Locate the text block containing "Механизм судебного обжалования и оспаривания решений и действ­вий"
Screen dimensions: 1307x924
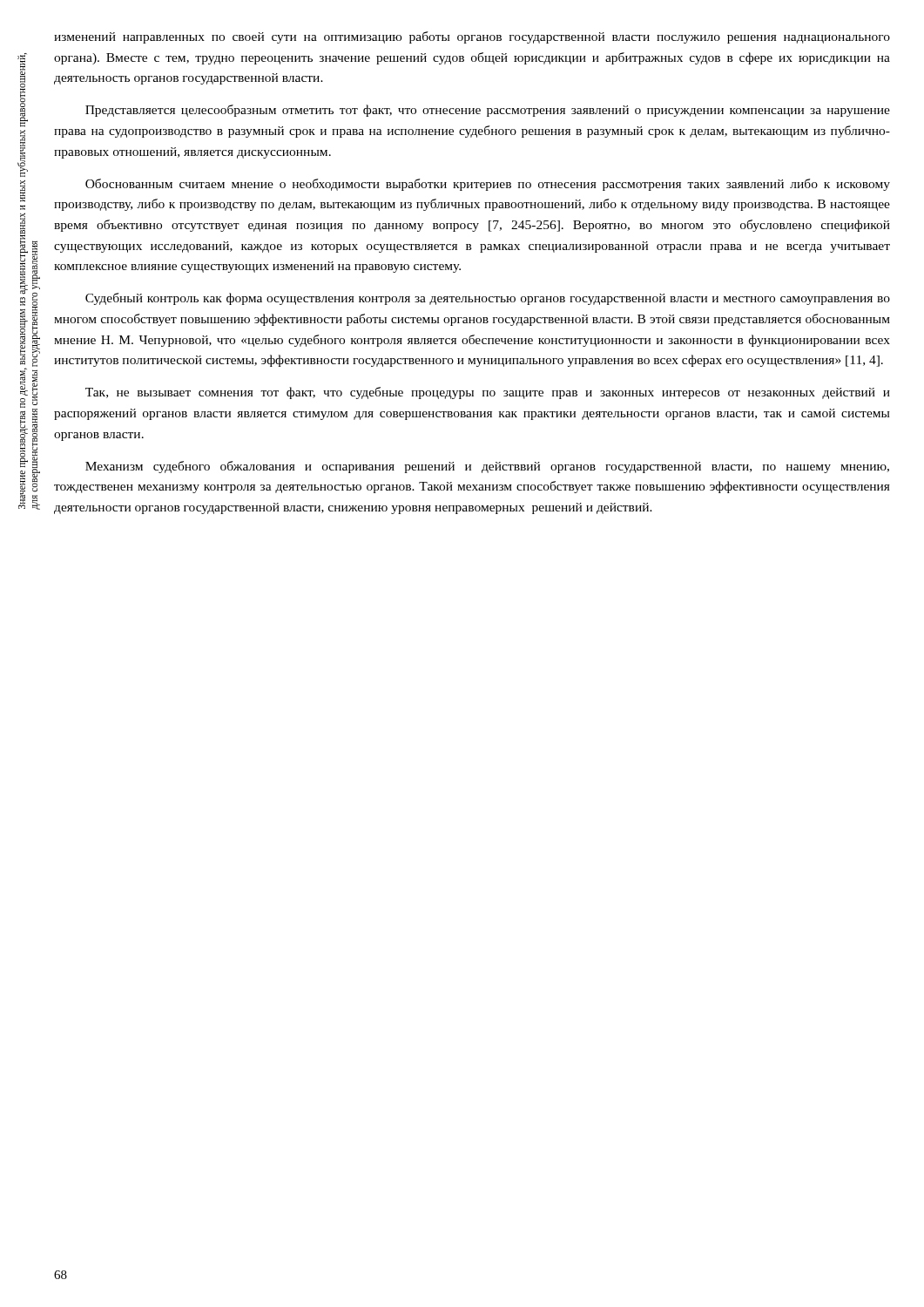point(472,486)
